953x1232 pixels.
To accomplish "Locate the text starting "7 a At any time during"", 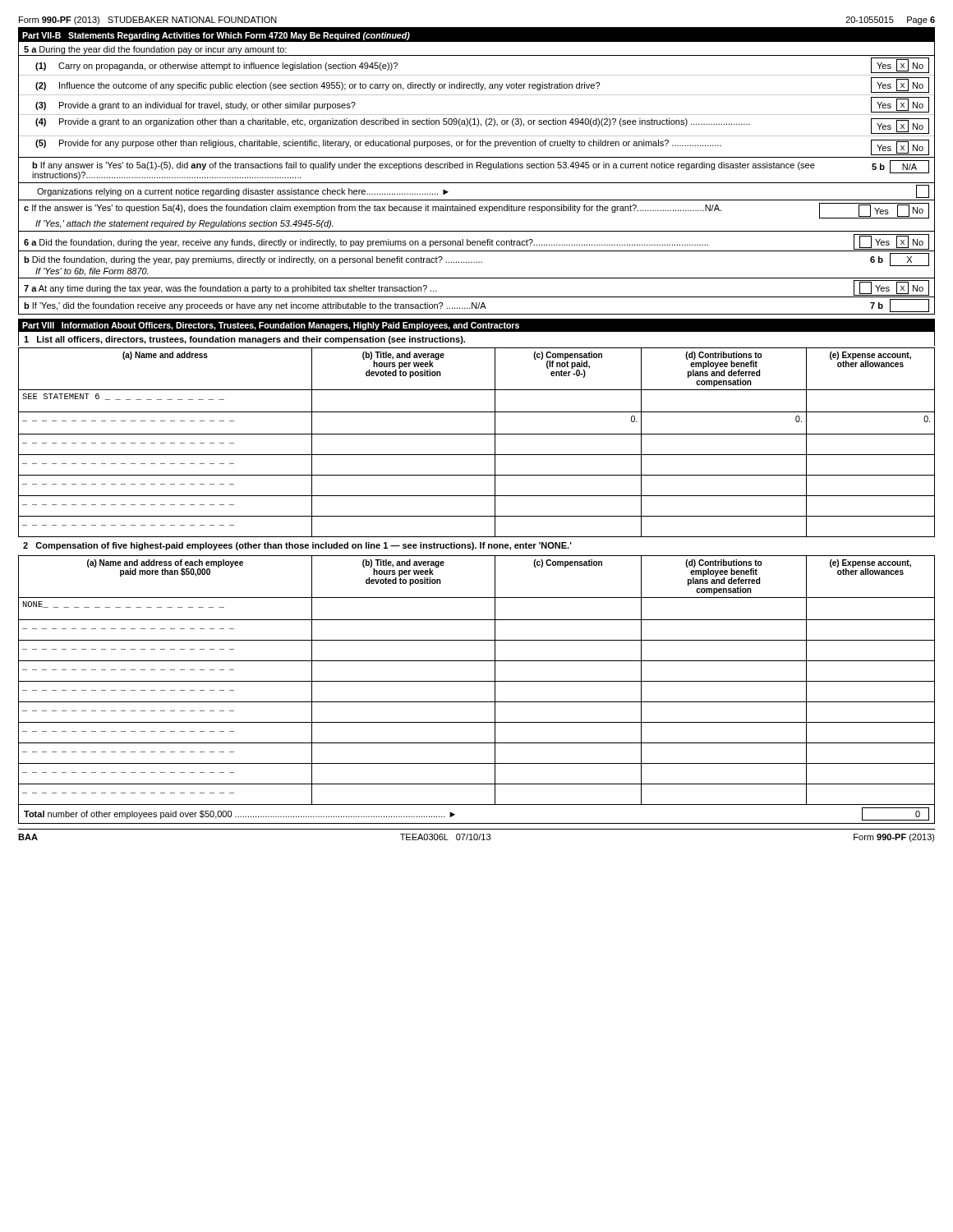I will [x=476, y=288].
